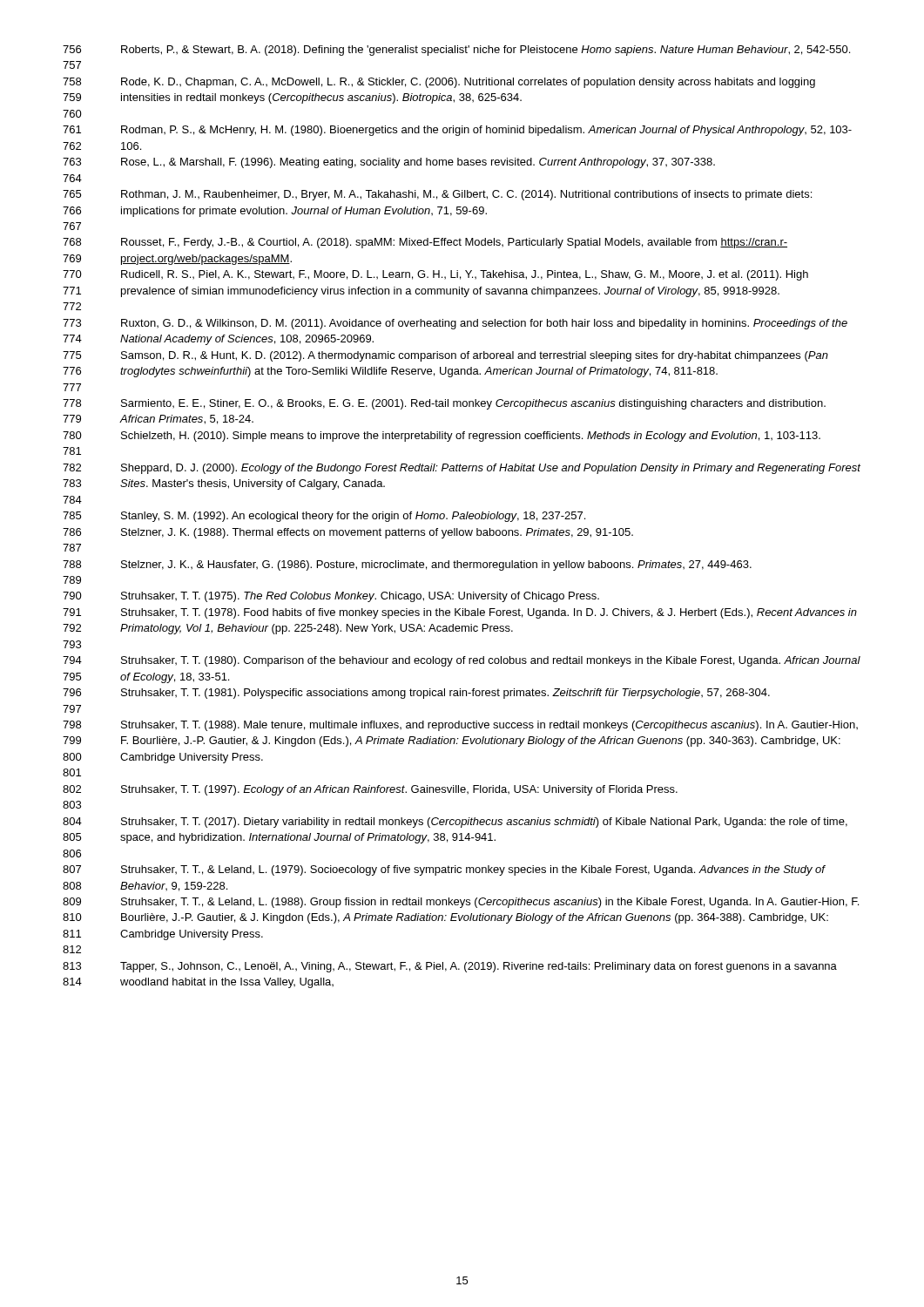Where is the passage that starts "813814 Tapper, S.,"?
924x1307 pixels.
[462, 974]
